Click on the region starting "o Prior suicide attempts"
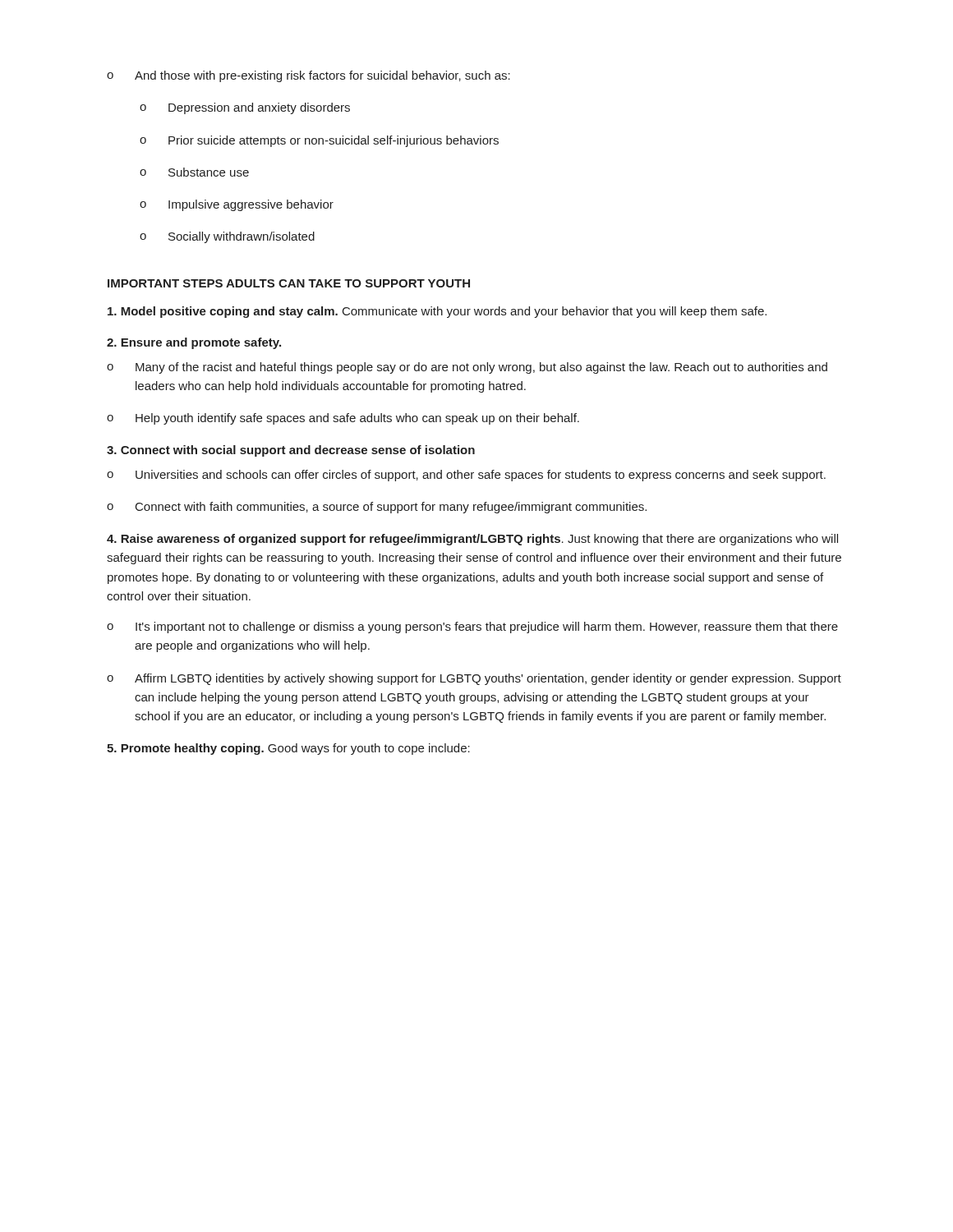953x1232 pixels. tap(493, 140)
